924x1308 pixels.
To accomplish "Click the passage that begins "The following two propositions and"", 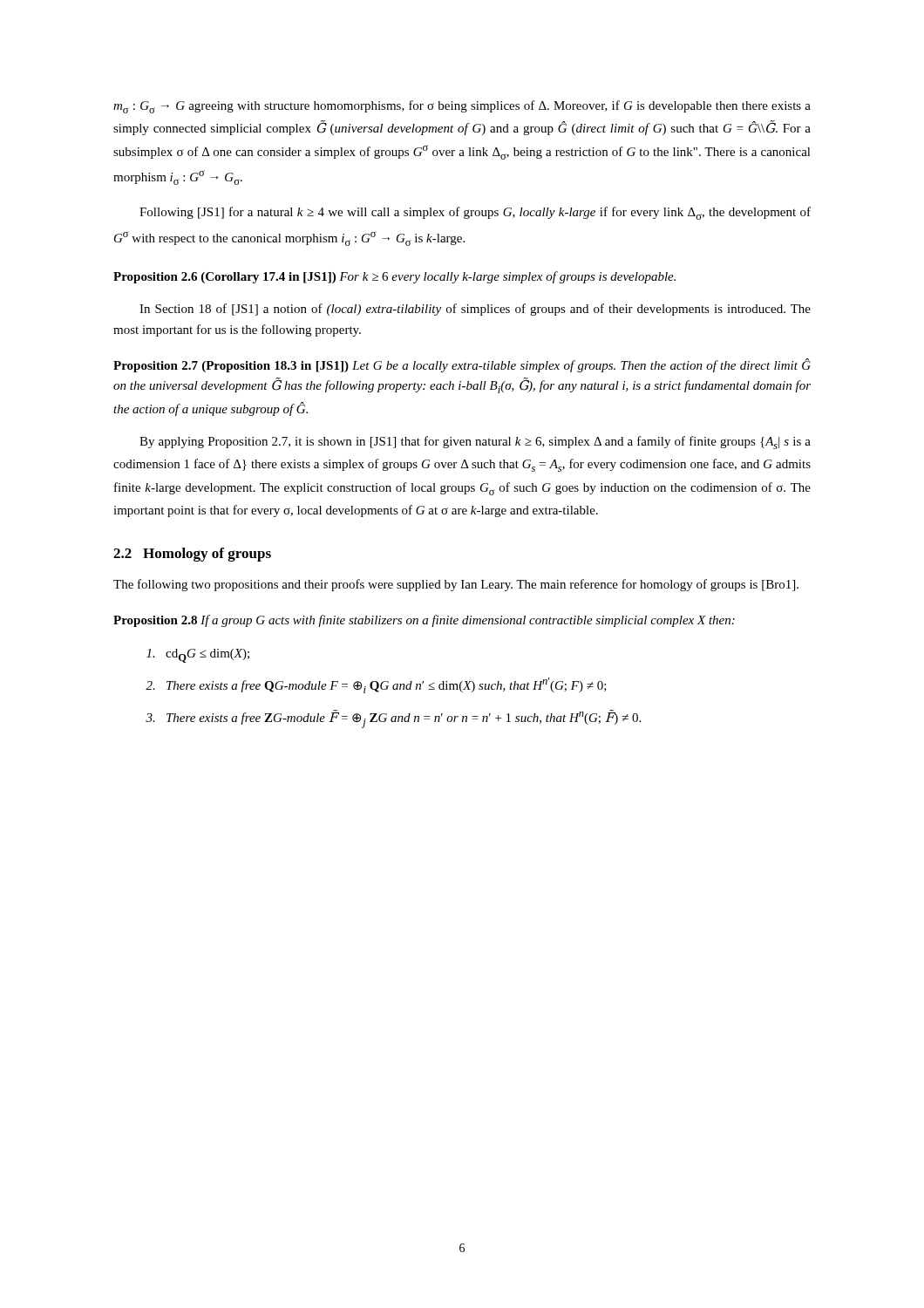I will click(456, 584).
